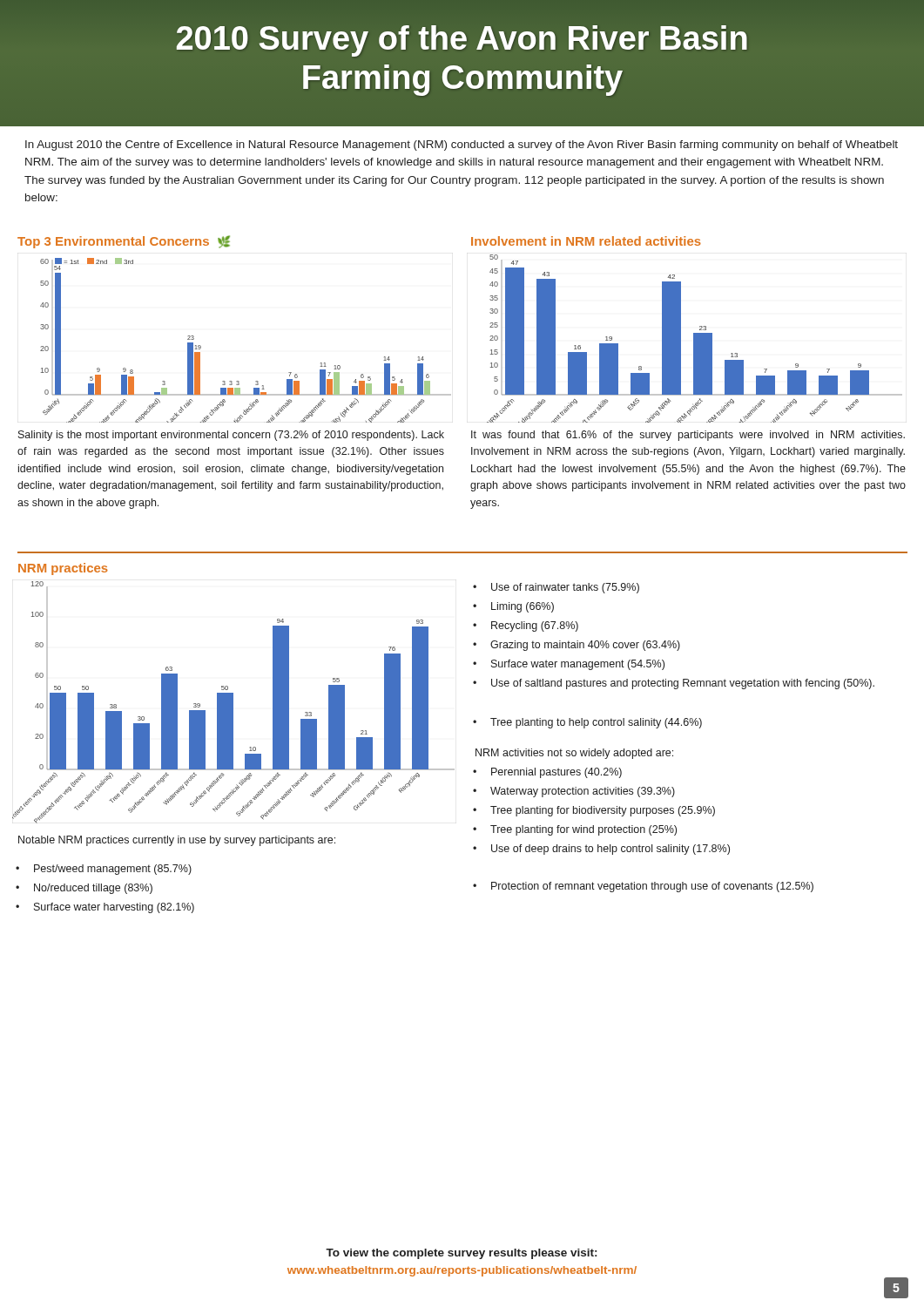Navigate to the block starting "• Grazing to maintain"
The height and width of the screenshot is (1307, 924).
tap(578, 645)
